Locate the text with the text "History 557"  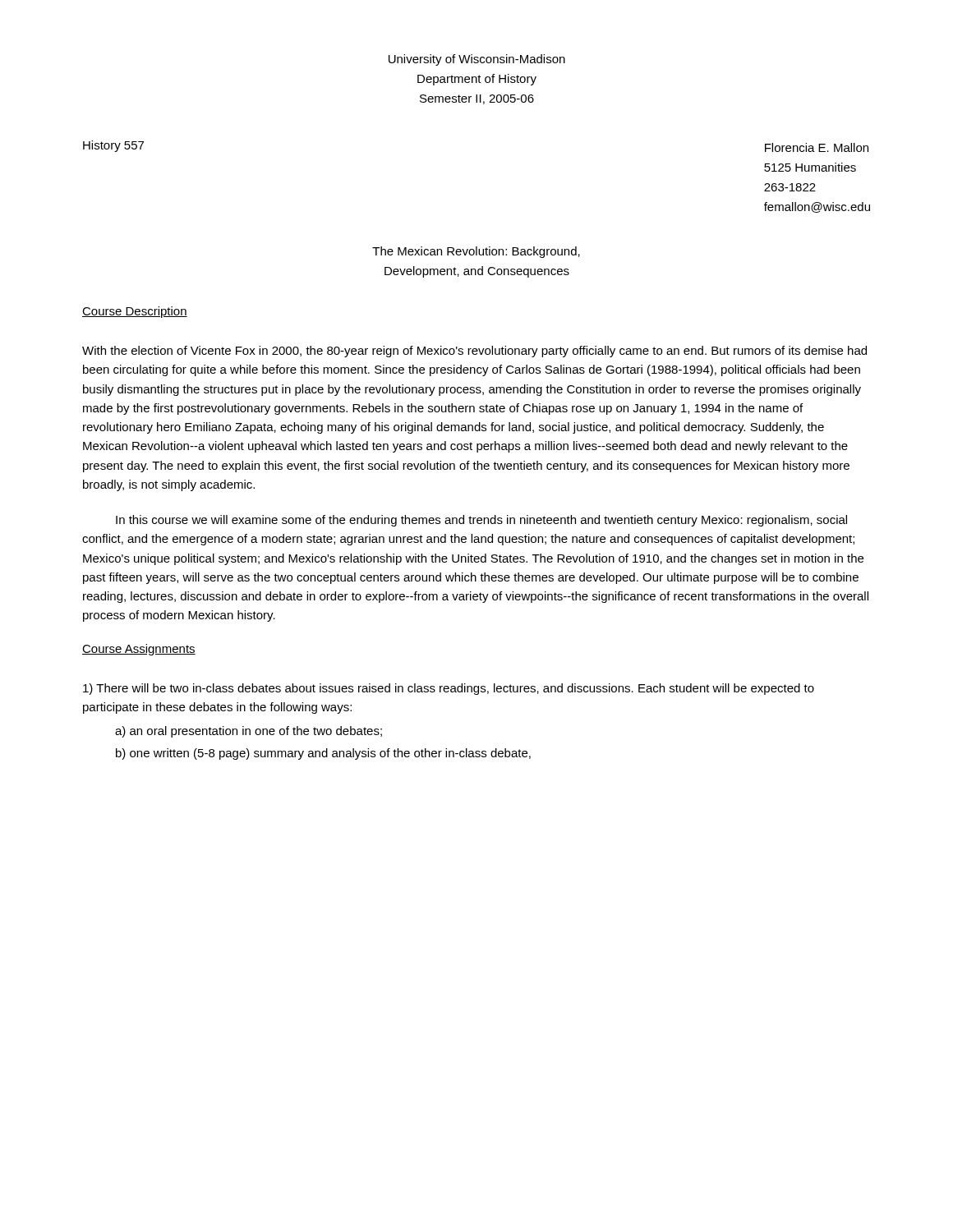(113, 145)
